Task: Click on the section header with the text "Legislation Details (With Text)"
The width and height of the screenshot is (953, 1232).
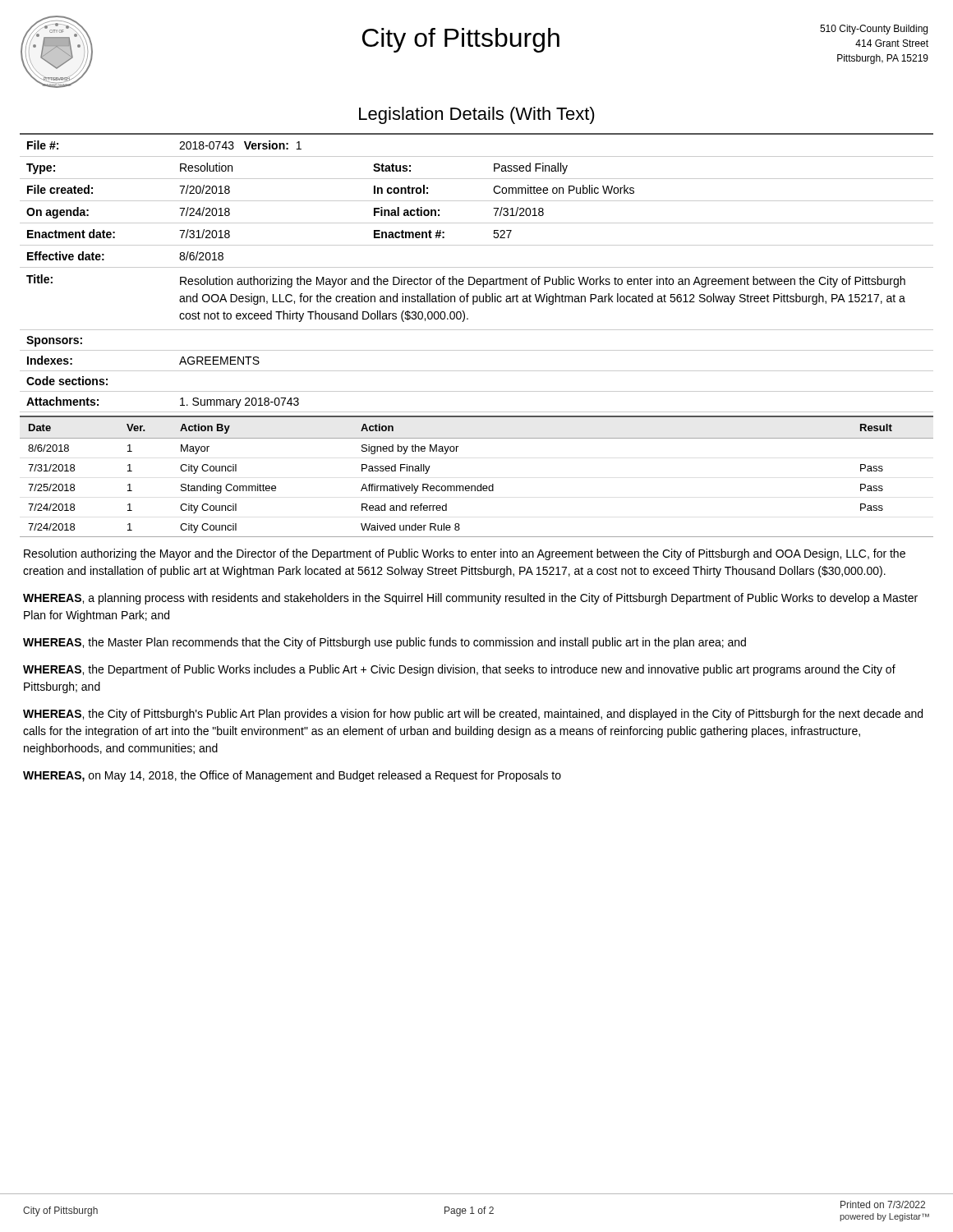Action: pos(476,114)
